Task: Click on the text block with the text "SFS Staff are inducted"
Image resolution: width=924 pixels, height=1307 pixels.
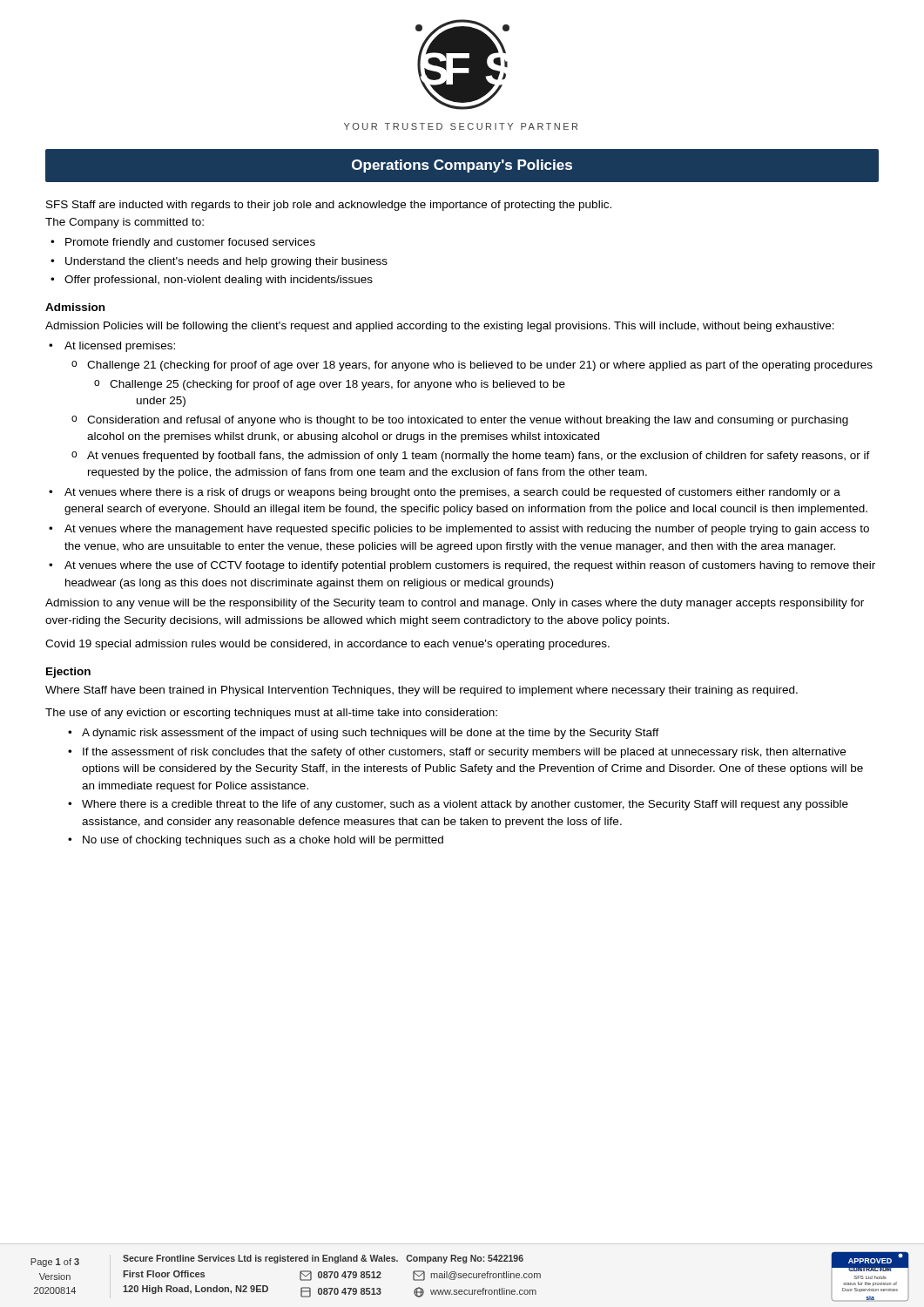Action: pyautogui.click(x=329, y=213)
